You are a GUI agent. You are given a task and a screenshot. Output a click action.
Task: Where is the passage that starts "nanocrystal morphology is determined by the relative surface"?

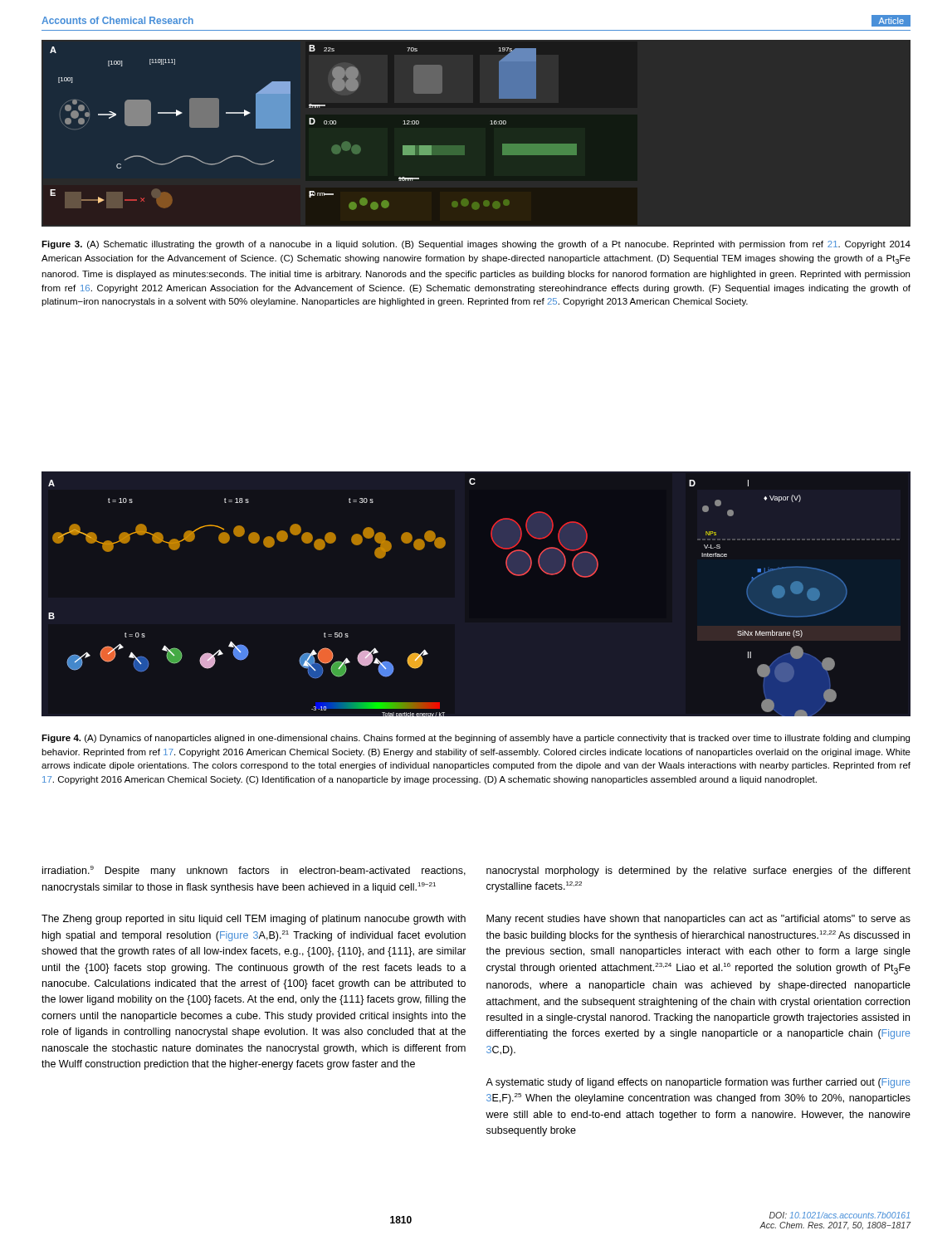coord(698,1001)
